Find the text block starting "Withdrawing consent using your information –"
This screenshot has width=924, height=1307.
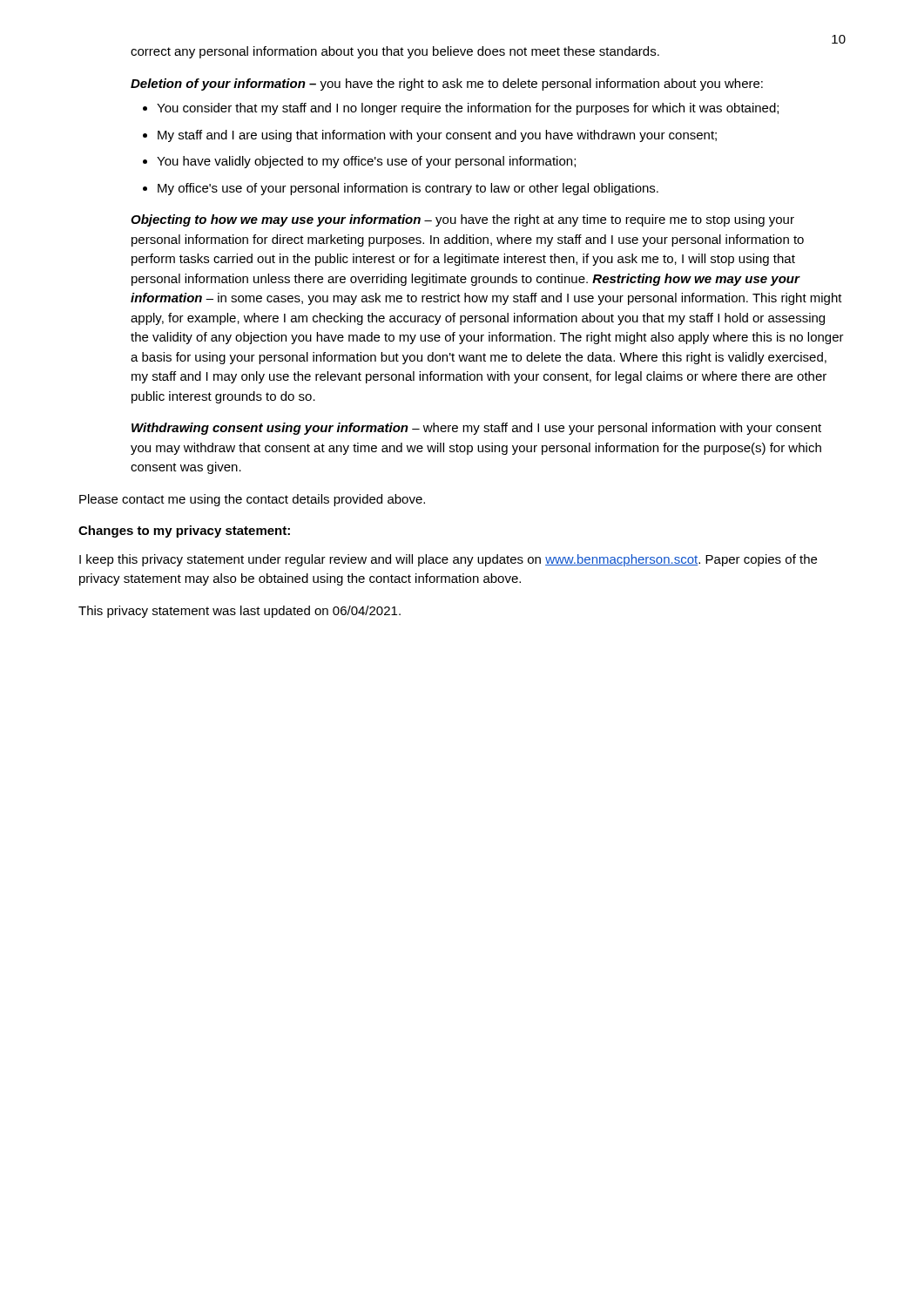click(x=476, y=447)
